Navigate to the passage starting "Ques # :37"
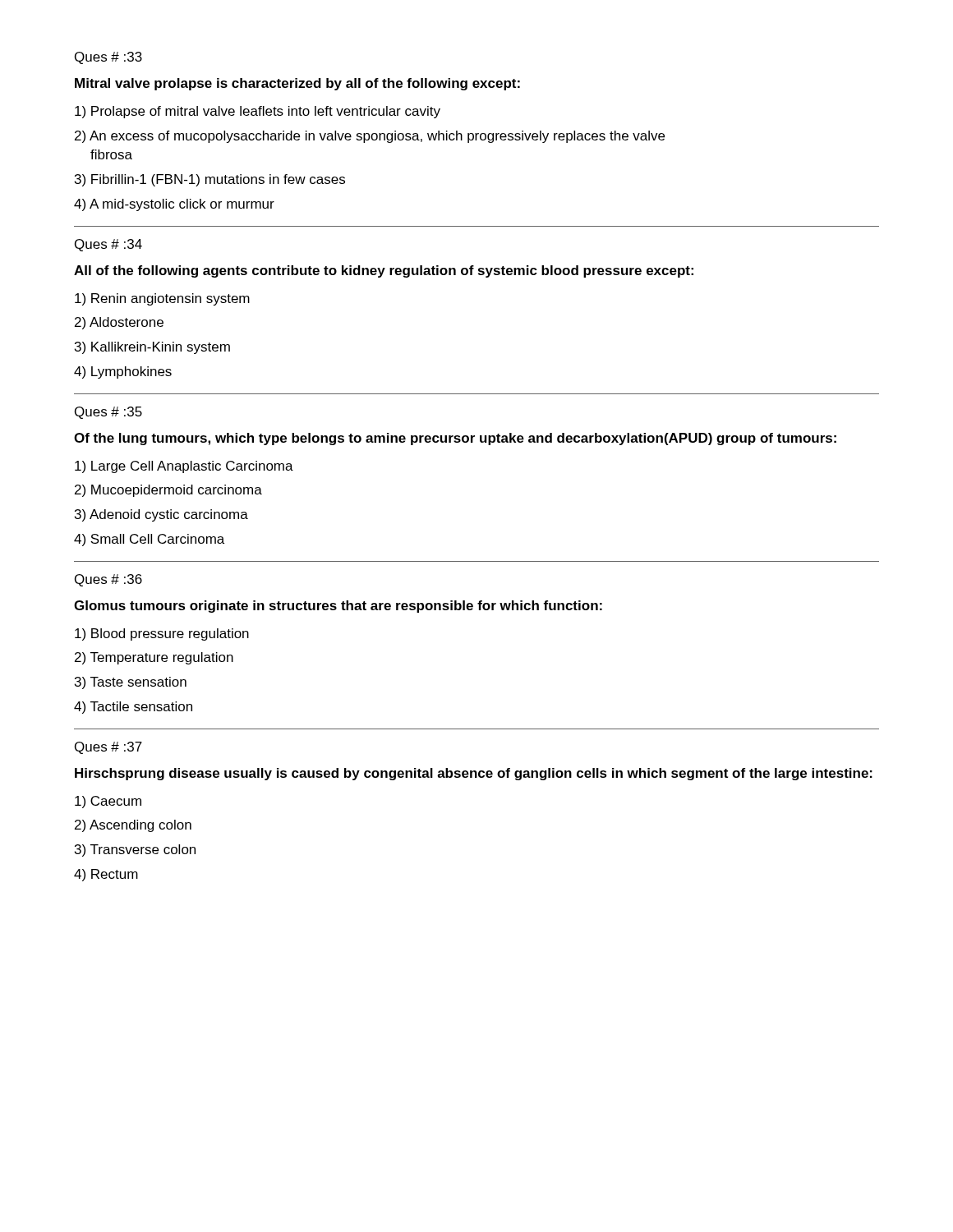This screenshot has height=1232, width=953. [x=108, y=747]
